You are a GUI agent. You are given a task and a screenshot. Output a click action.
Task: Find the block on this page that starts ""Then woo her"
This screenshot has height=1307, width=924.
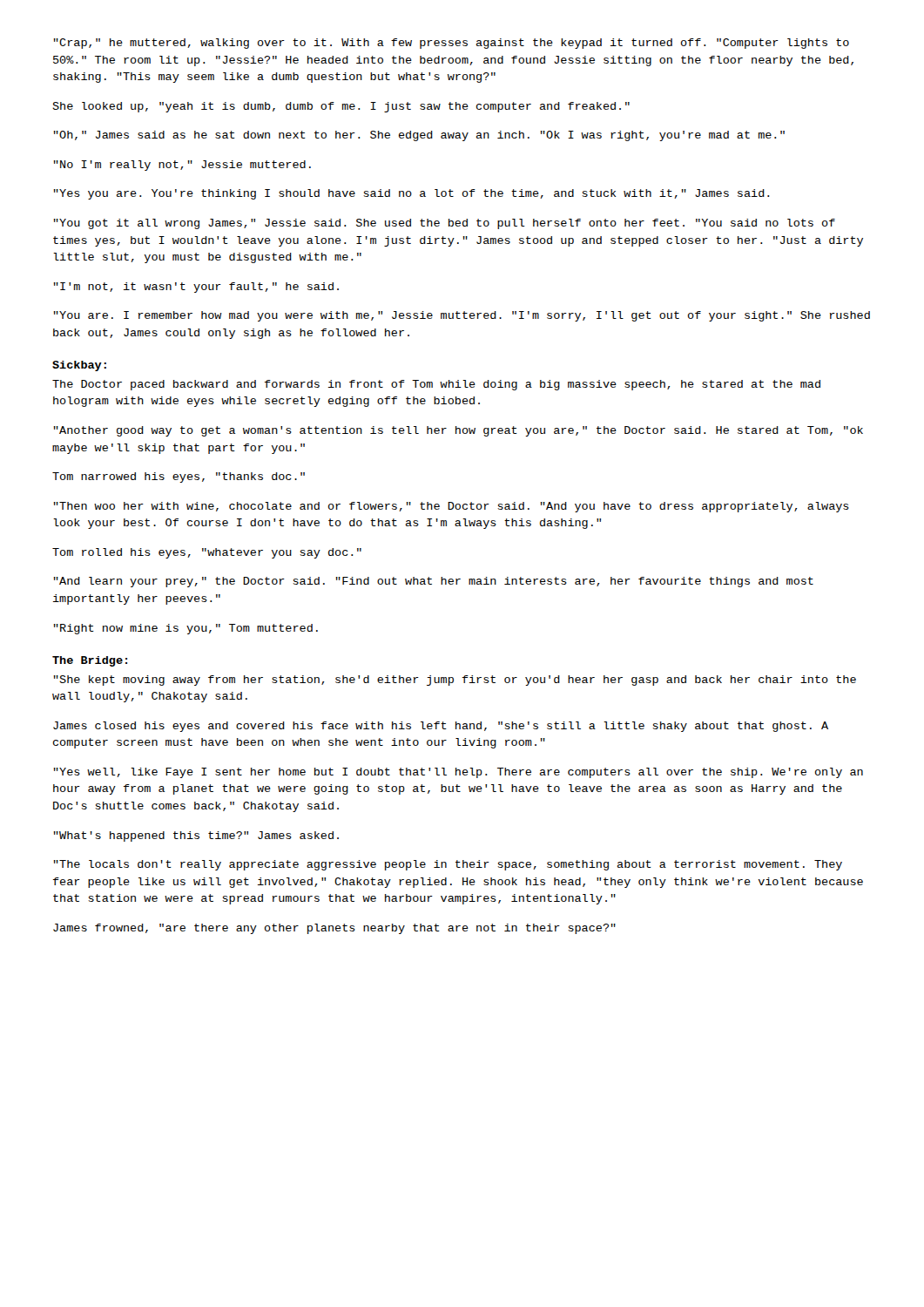click(451, 515)
